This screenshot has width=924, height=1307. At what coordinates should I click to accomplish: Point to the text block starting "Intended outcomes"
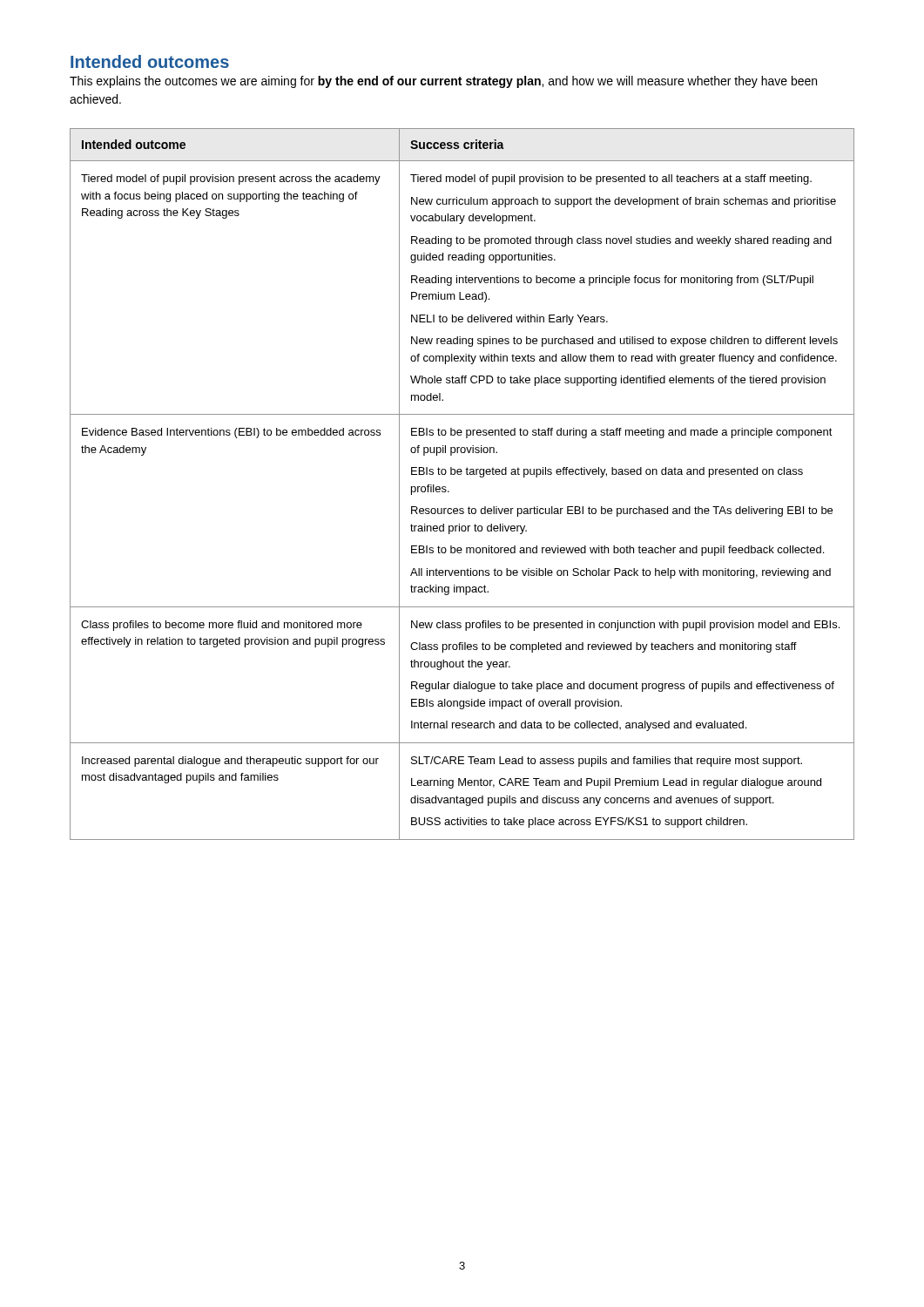pos(150,62)
